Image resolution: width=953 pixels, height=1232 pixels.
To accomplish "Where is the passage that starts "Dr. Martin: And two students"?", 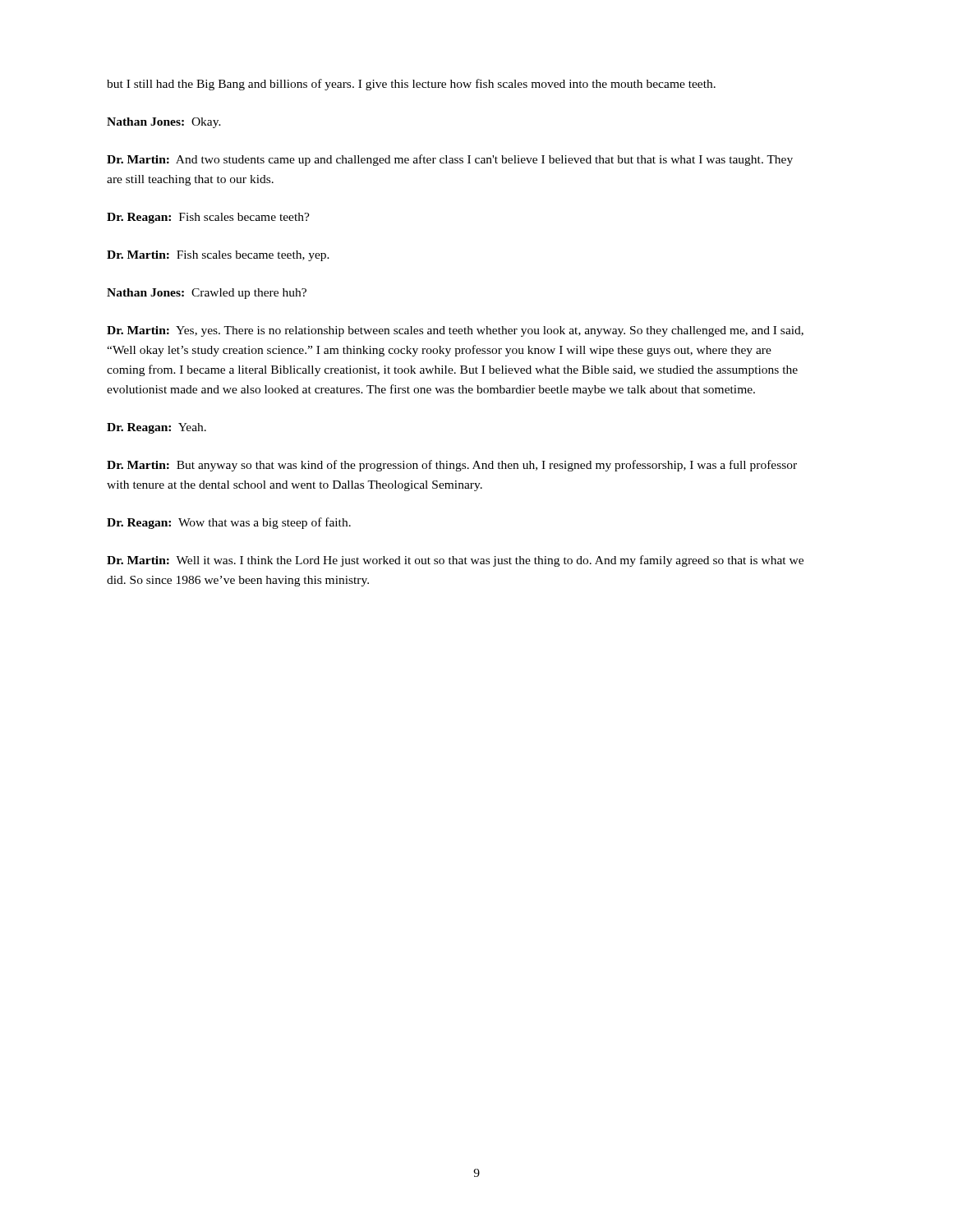I will (x=450, y=169).
